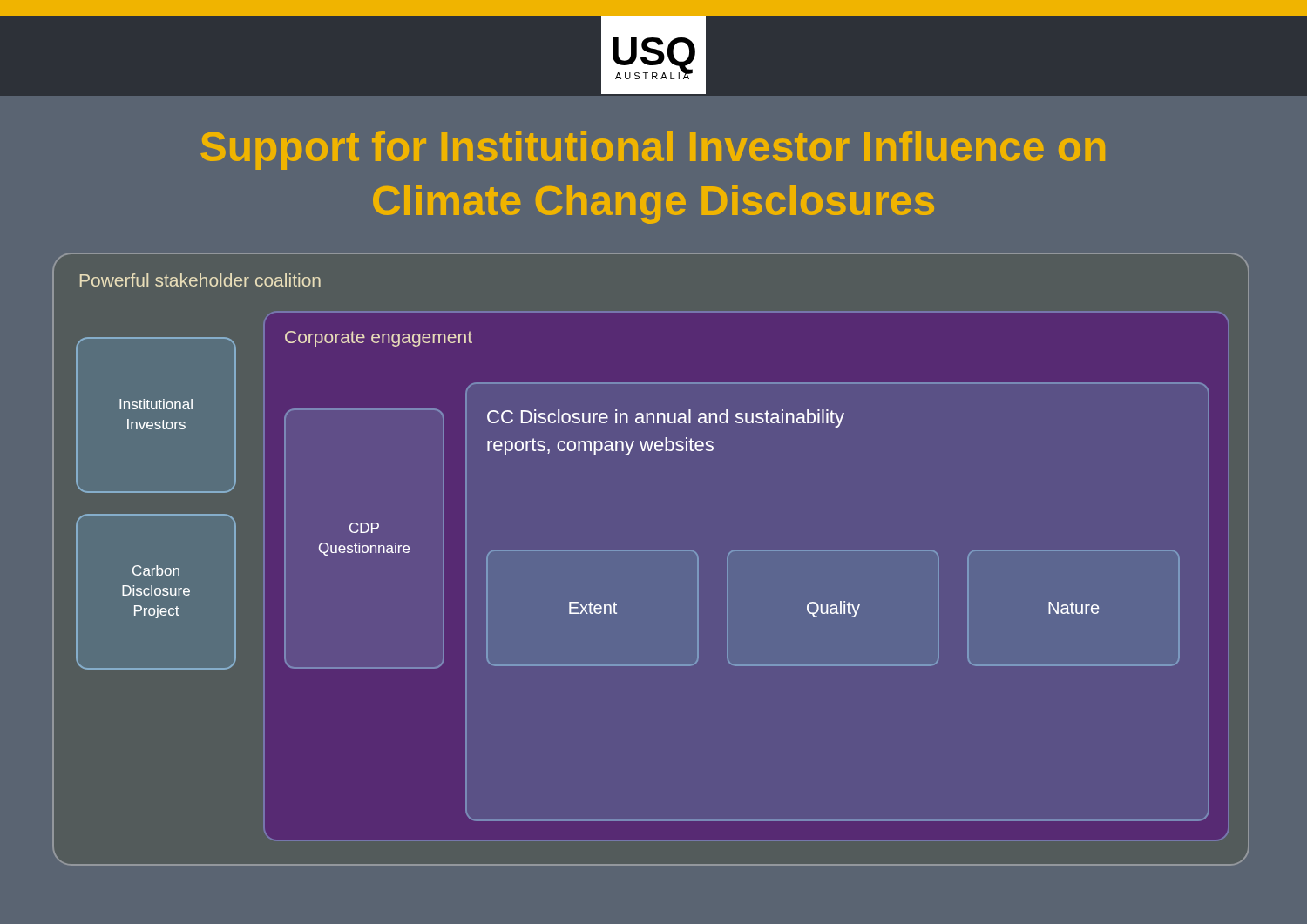Viewport: 1307px width, 924px height.
Task: Locate the title that opens with "Support for Institutional Investor Influence onClimate"
Action: tap(654, 174)
